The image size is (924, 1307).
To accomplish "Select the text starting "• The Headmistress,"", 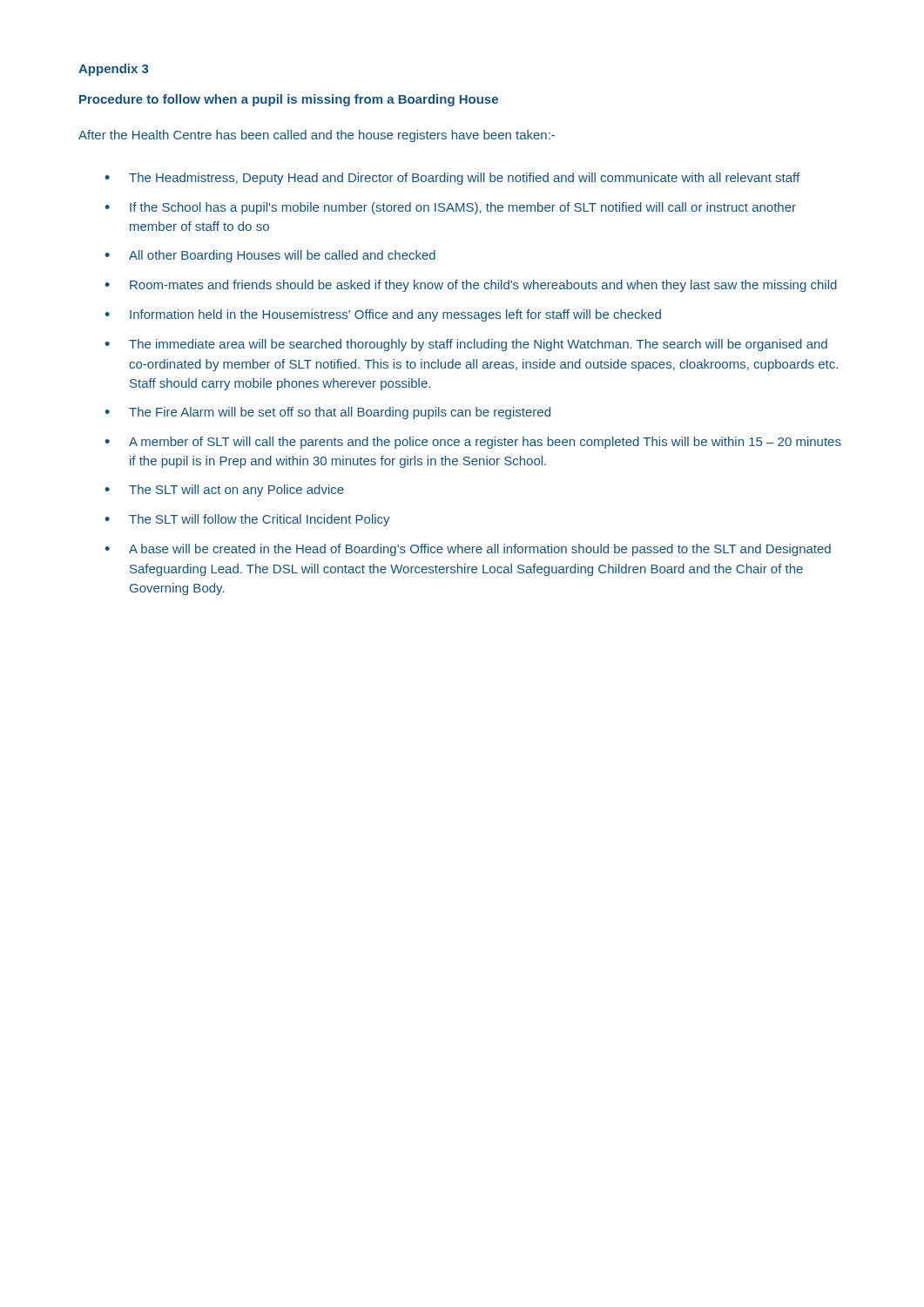I will point(452,178).
